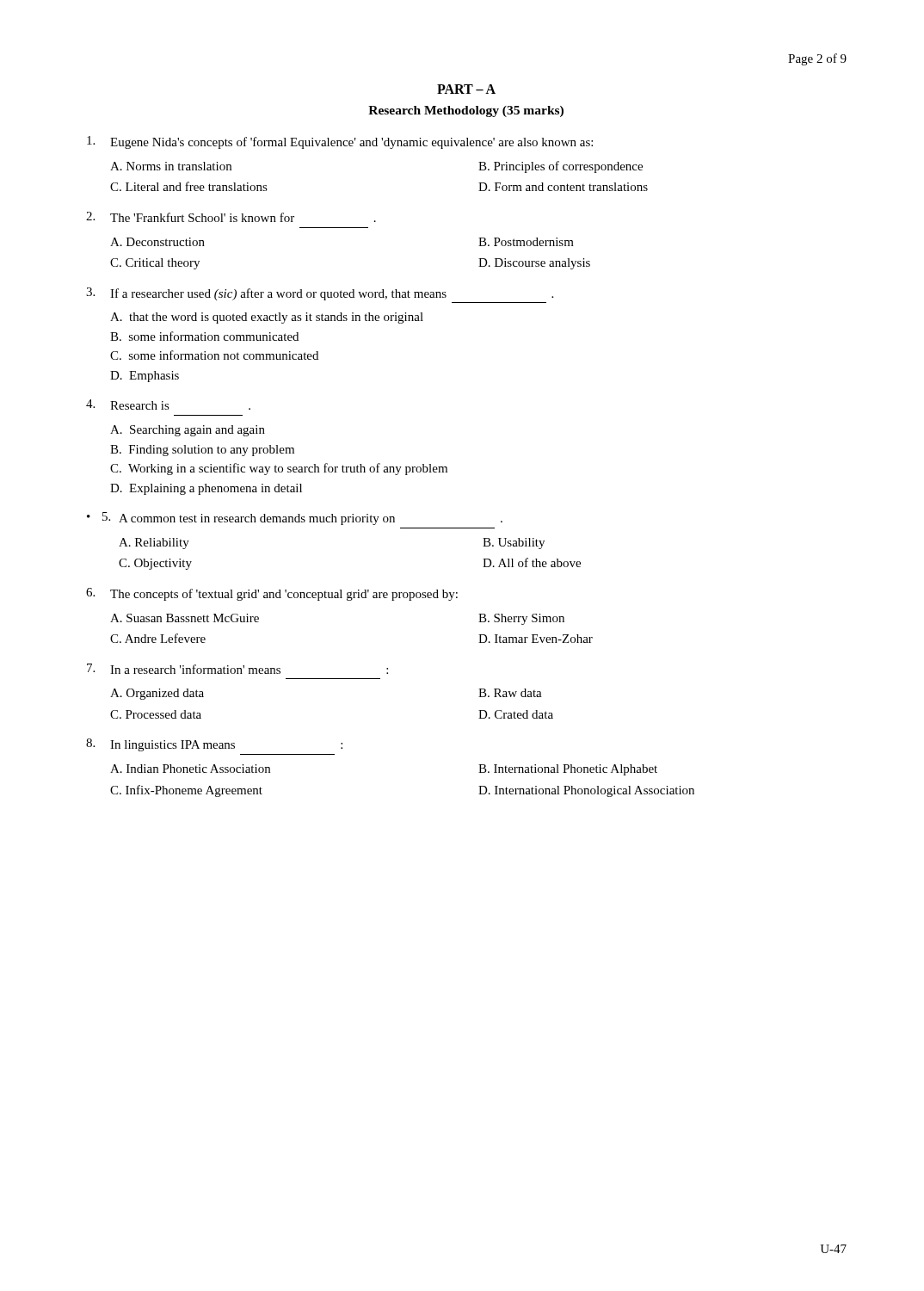
Task: Locate the list item containing "4. Research is . A. Searching again"
Action: pos(168,405)
